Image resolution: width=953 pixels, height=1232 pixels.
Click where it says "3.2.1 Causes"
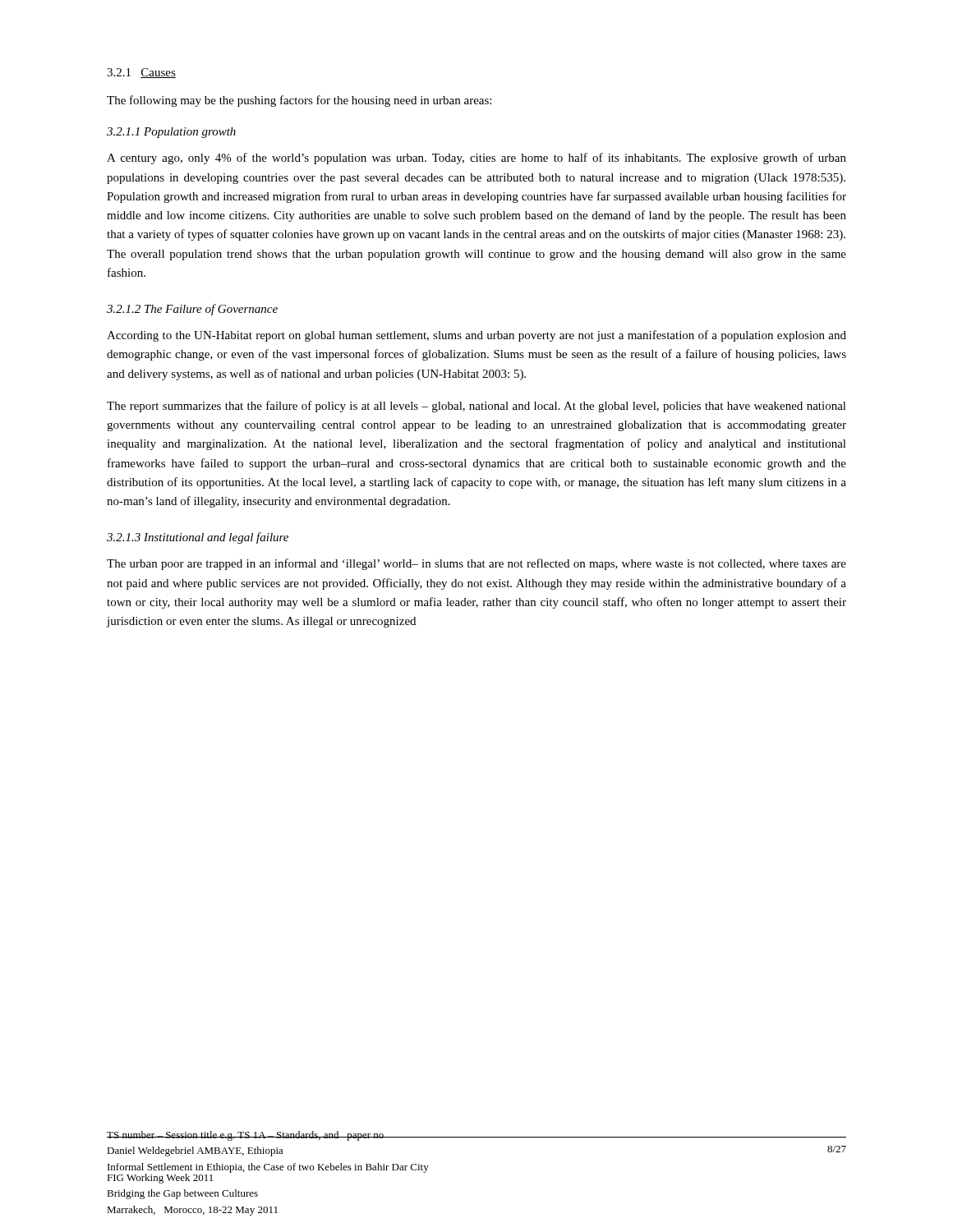coord(141,72)
